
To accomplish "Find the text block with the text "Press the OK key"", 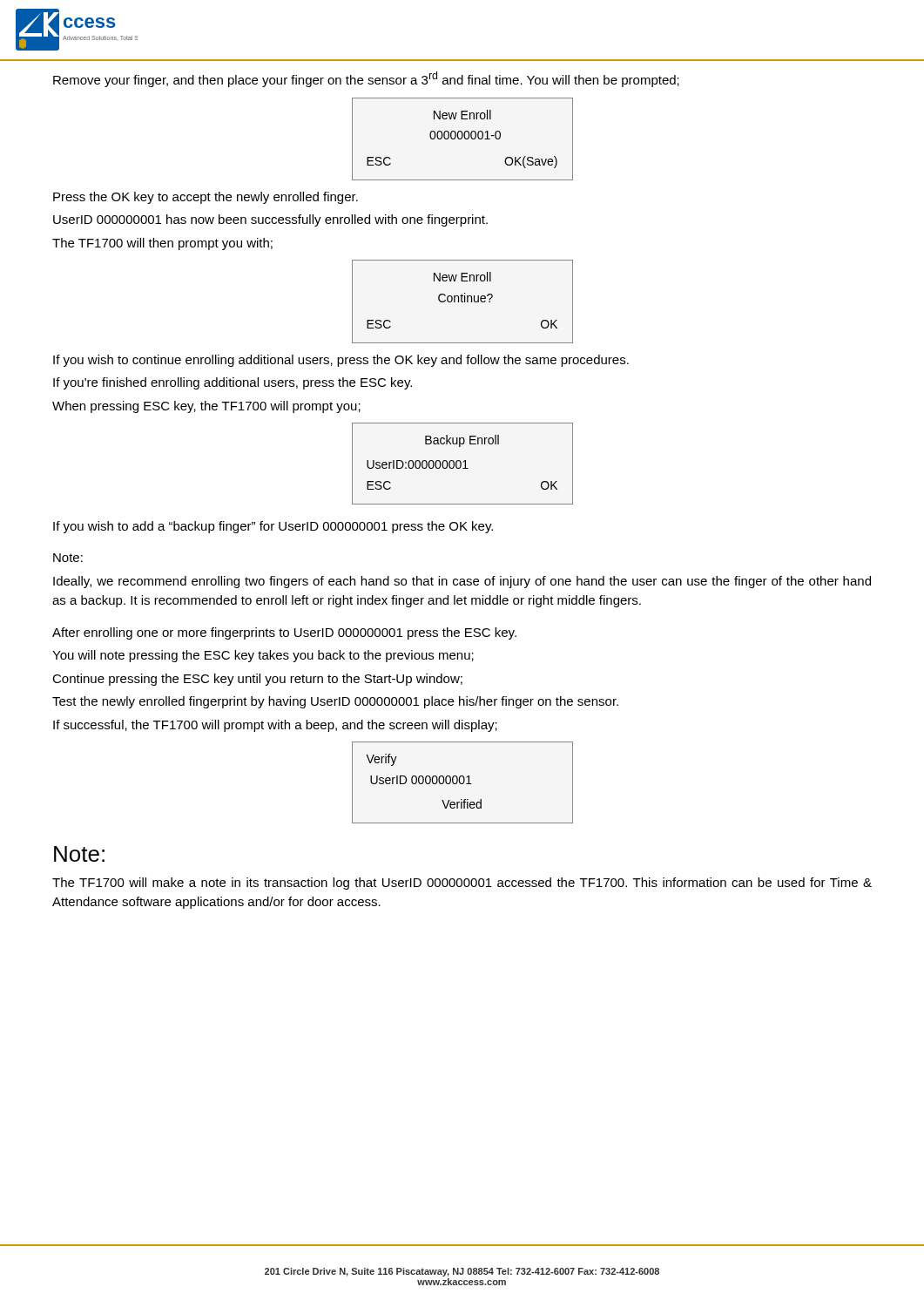I will pos(205,196).
